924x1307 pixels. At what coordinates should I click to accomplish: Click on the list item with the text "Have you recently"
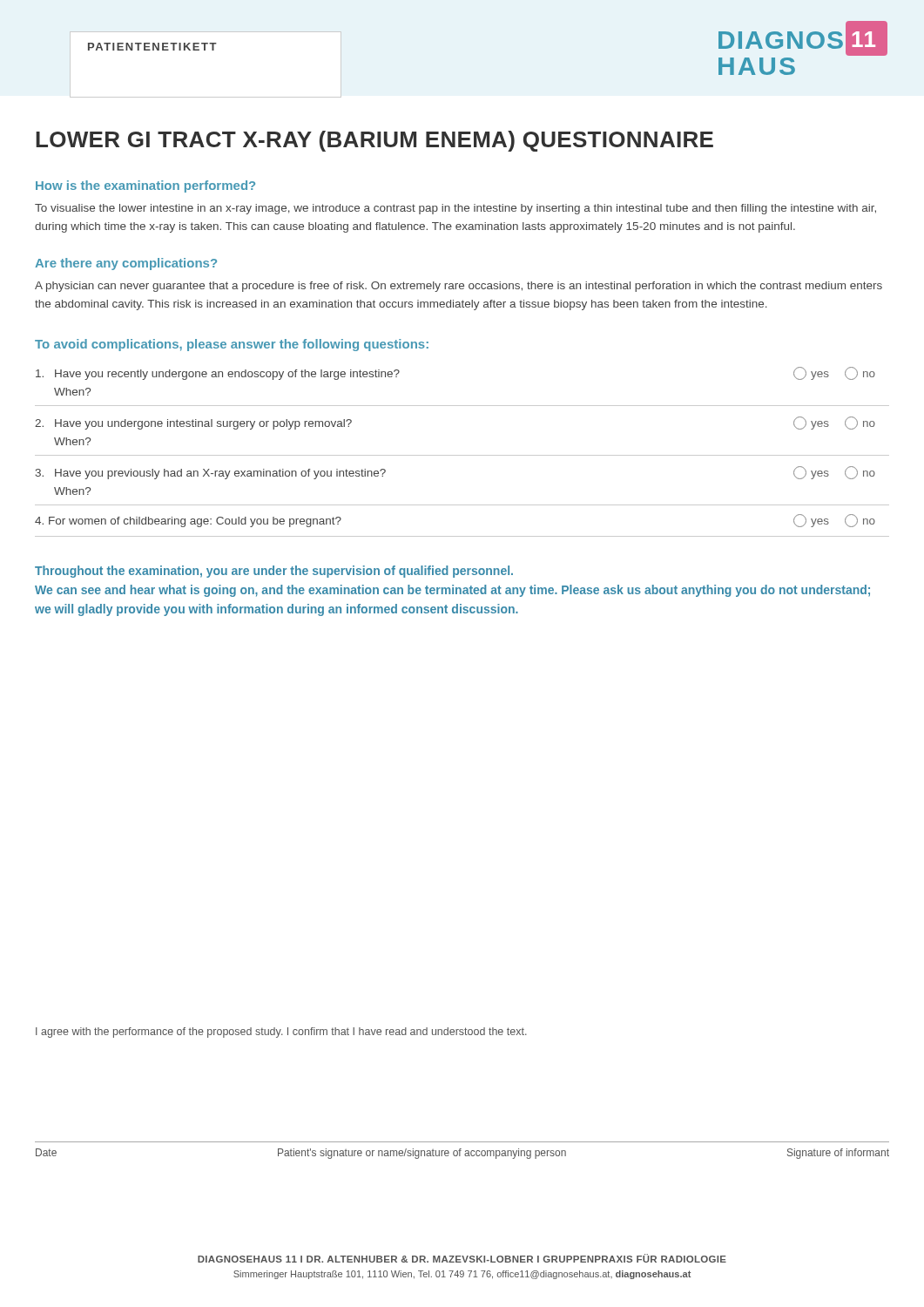[216, 373]
